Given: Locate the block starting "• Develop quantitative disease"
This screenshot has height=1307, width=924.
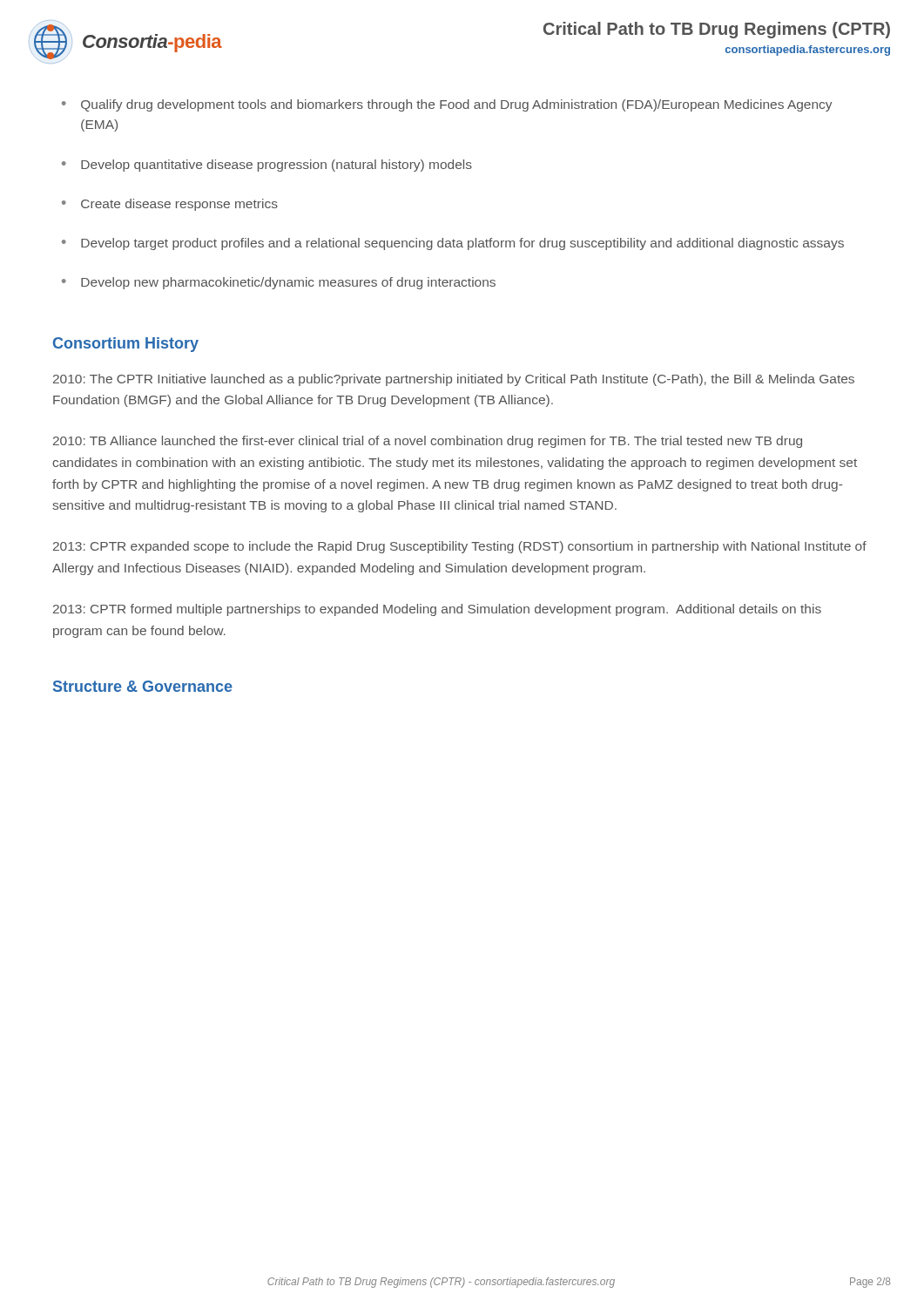Looking at the screenshot, I should 267,164.
